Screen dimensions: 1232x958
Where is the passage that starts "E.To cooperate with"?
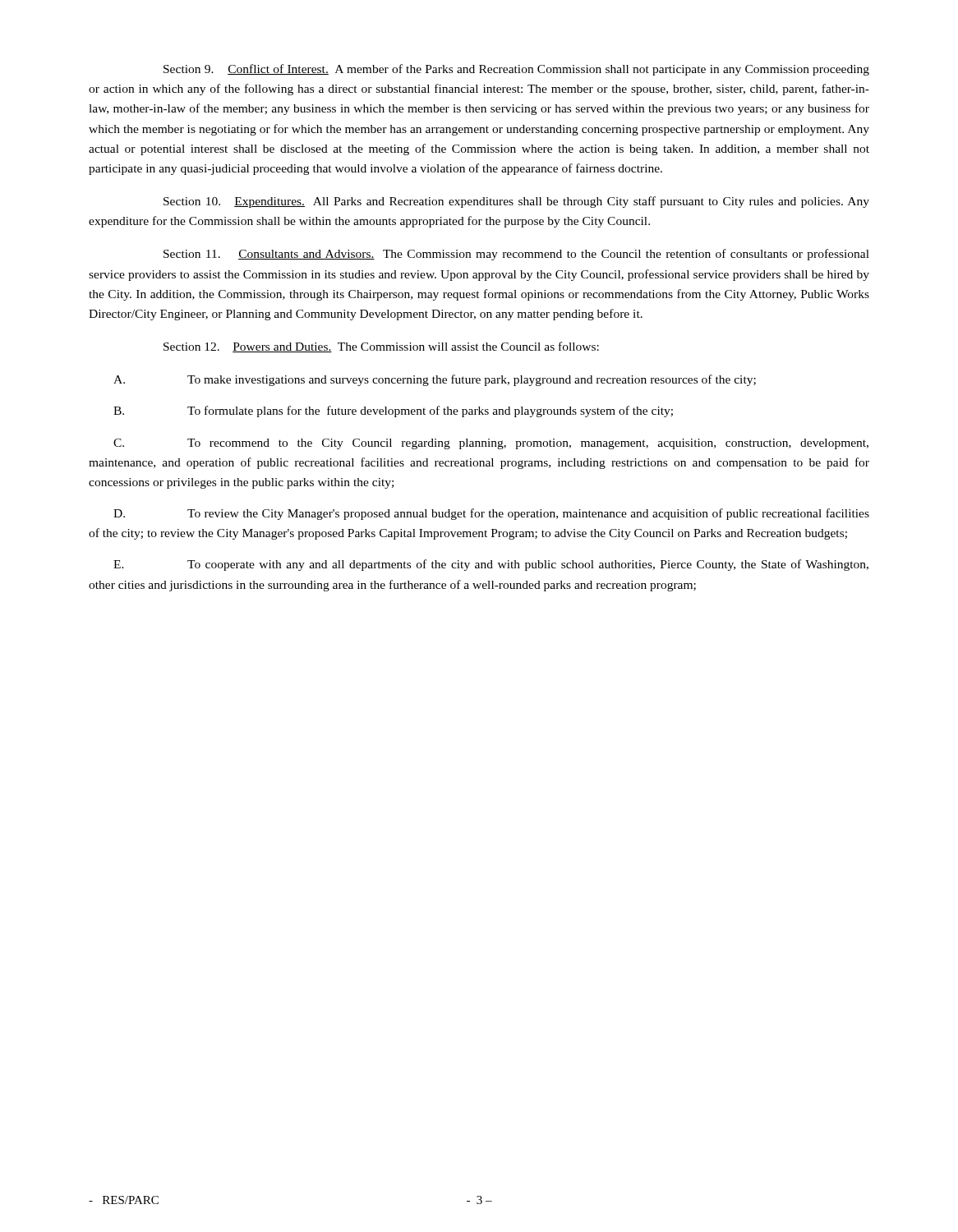pos(479,575)
